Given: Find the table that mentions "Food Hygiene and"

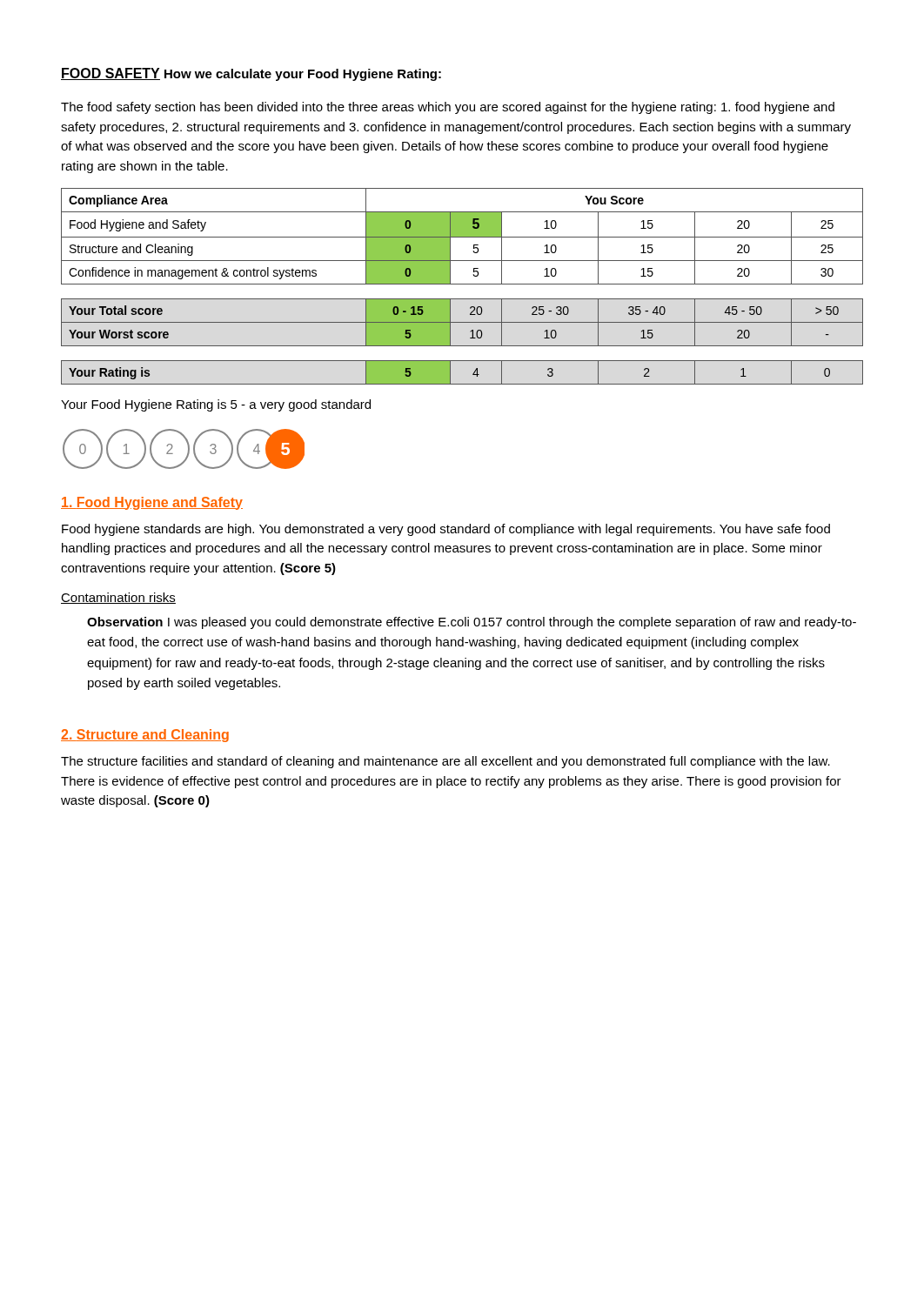Looking at the screenshot, I should pyautogui.click(x=462, y=286).
